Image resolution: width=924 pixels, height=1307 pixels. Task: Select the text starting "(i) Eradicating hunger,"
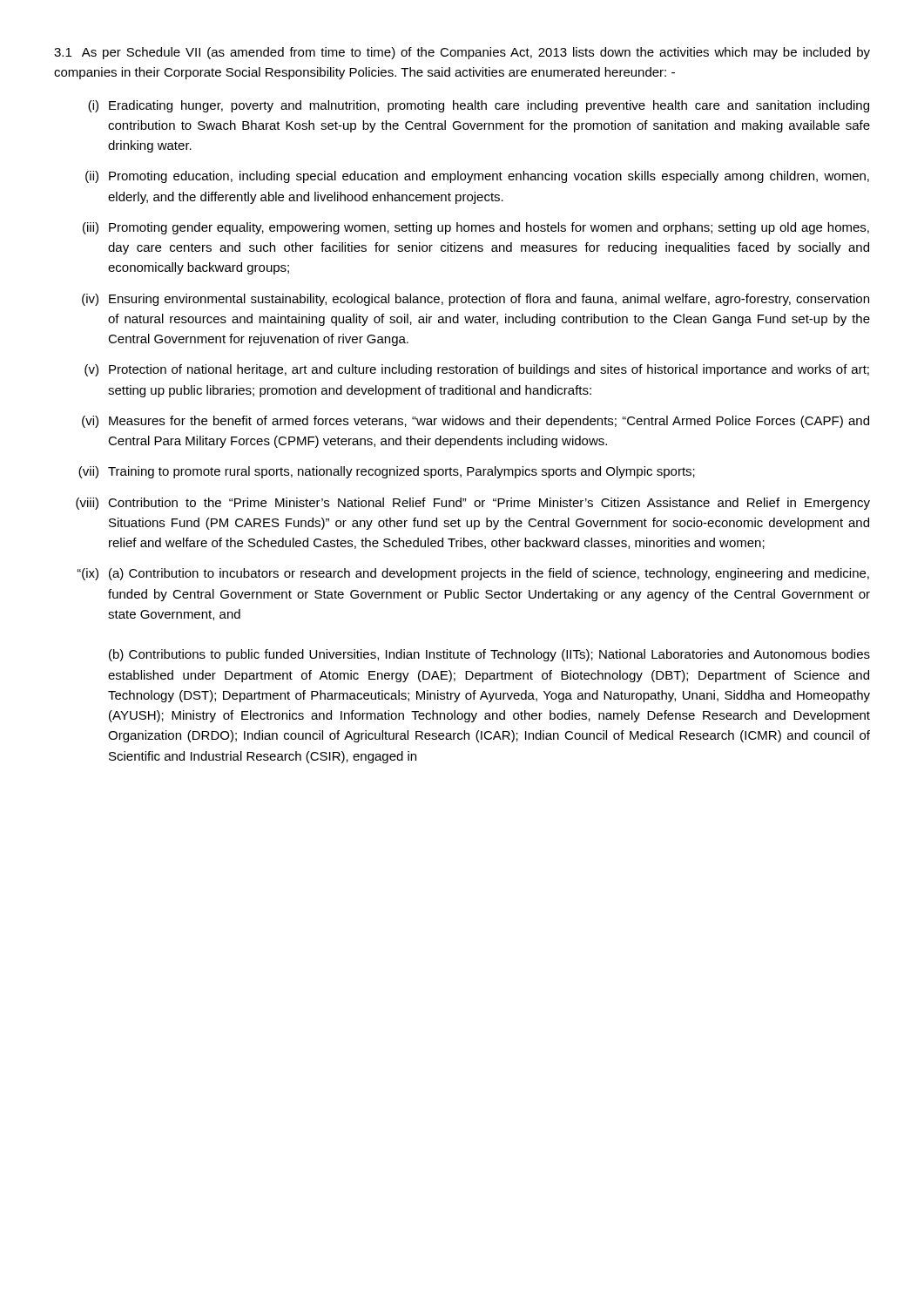pos(462,125)
